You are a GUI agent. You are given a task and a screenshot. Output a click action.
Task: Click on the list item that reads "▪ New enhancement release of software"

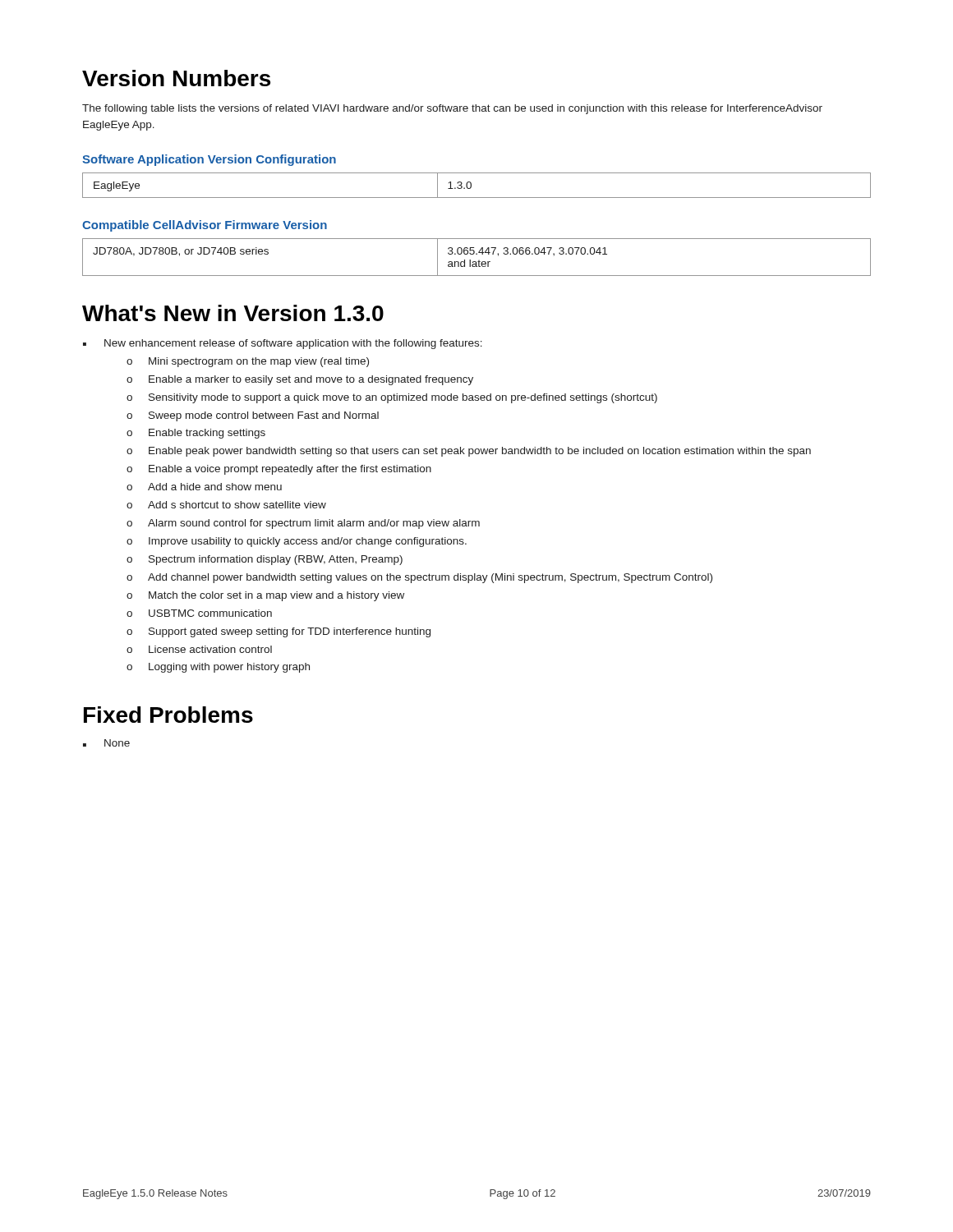point(283,344)
